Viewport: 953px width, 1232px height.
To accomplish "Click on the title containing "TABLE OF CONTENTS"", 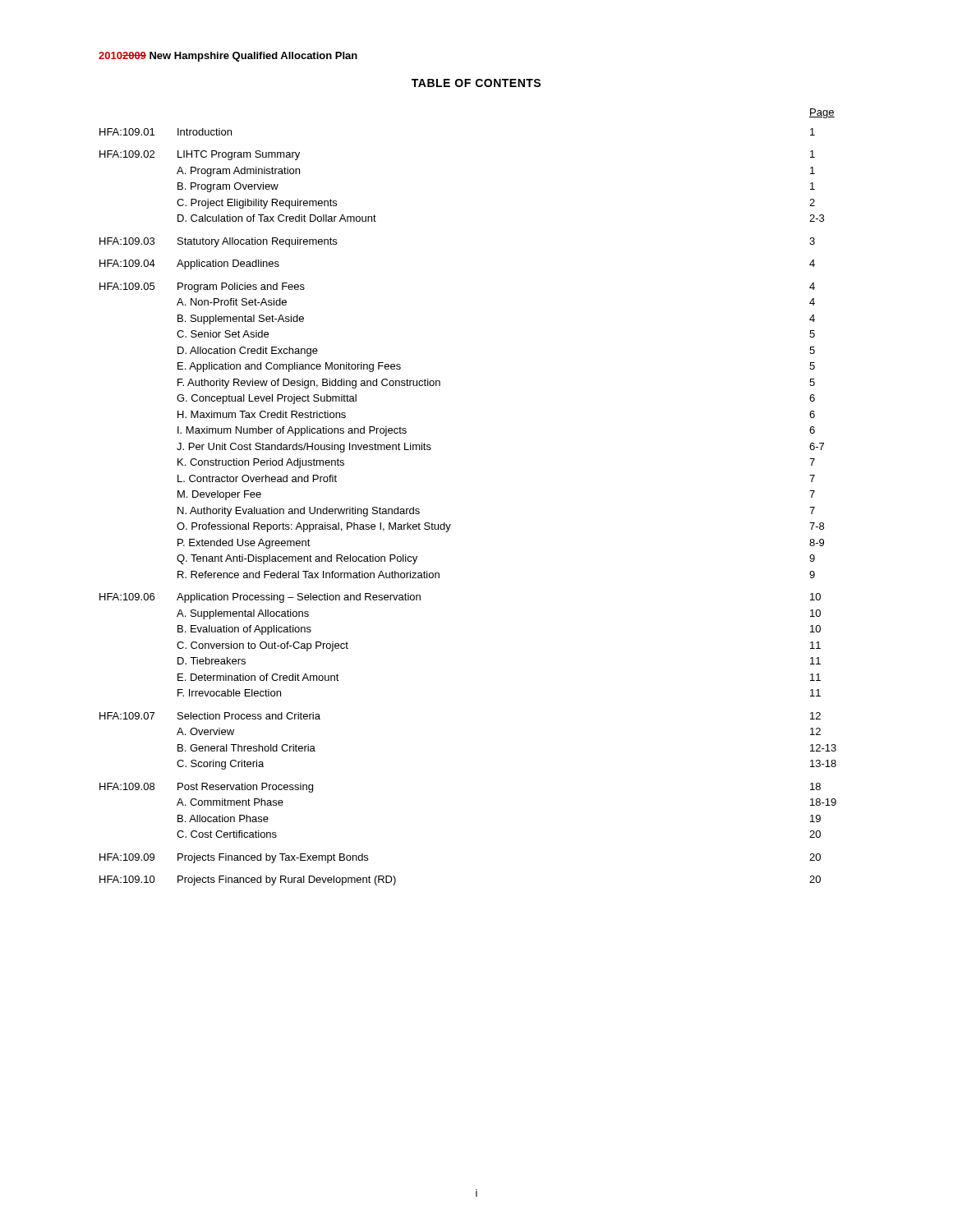I will coord(476,83).
